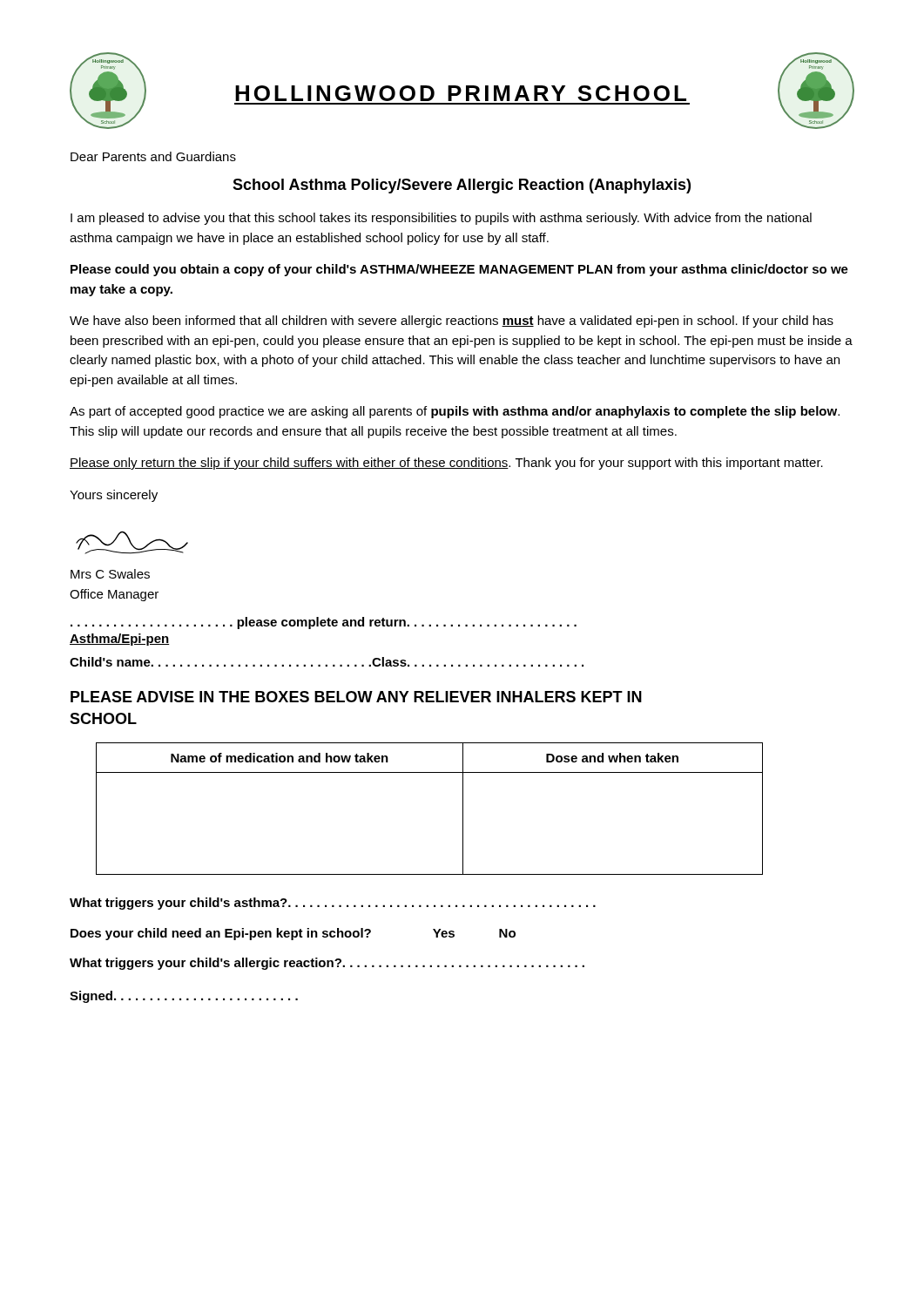Where is the passage that starts "We have also been informed that all"?

461,350
